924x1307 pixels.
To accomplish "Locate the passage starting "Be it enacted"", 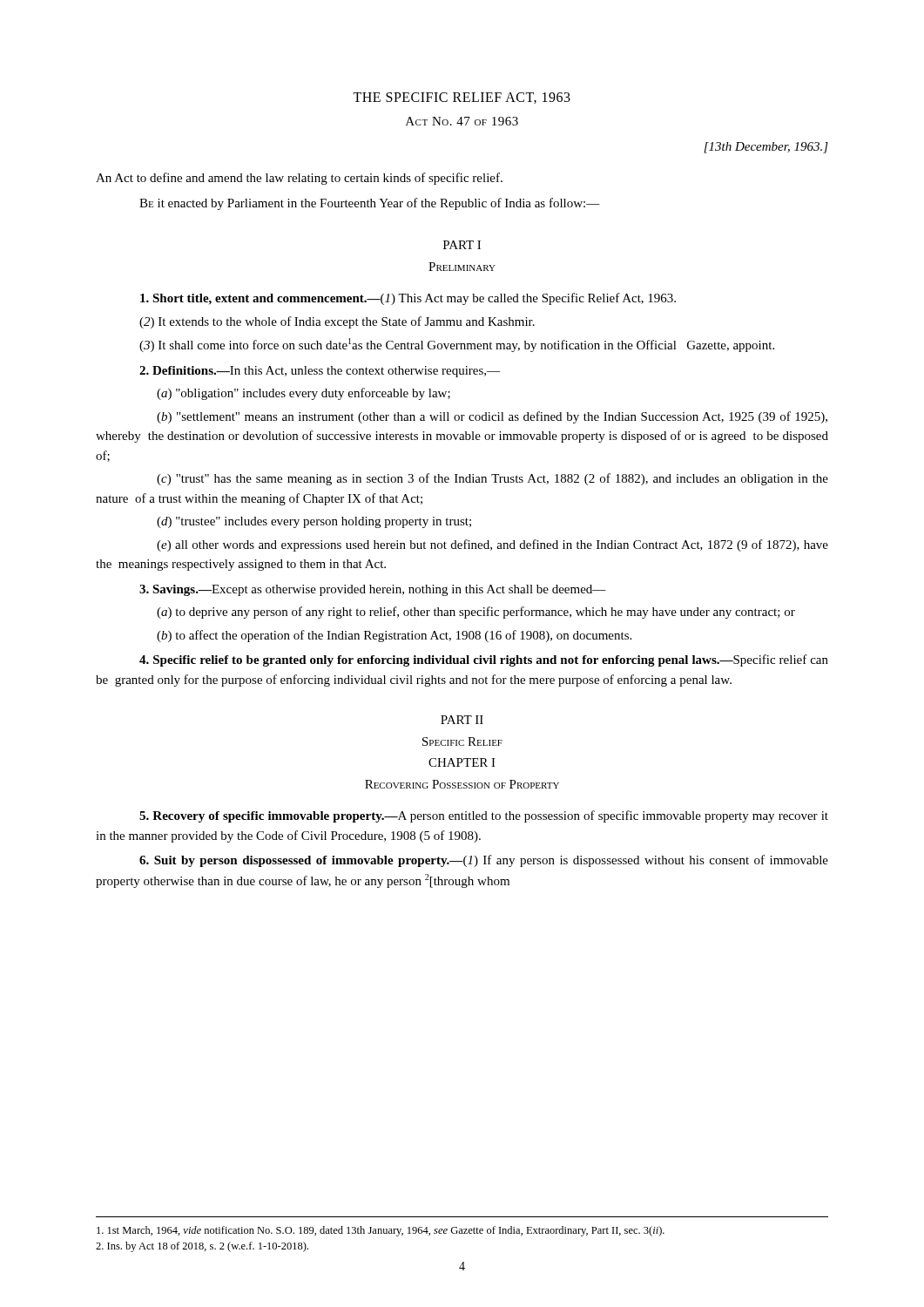I will pyautogui.click(x=369, y=203).
